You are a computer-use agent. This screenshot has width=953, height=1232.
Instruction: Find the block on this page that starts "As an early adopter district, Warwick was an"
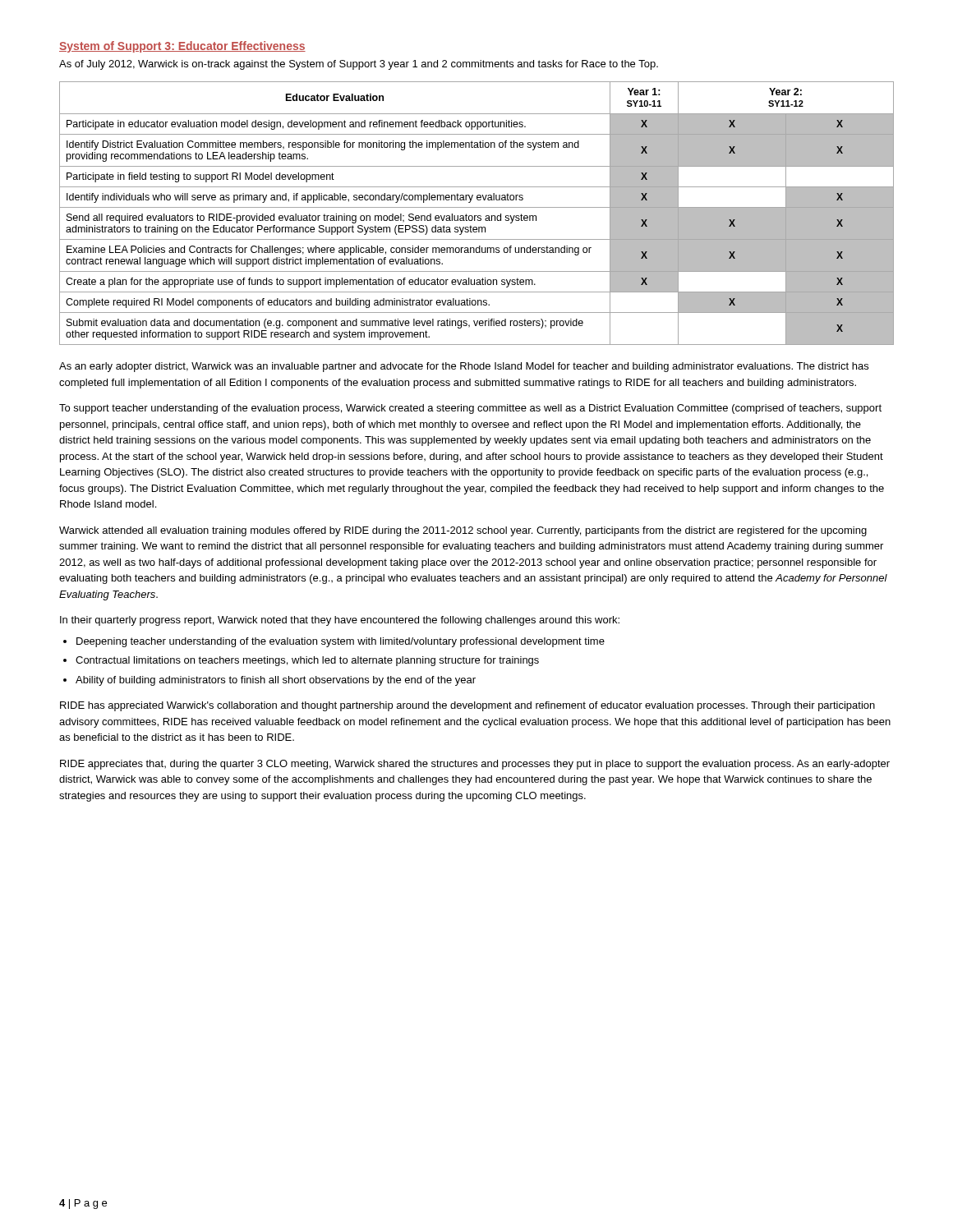click(464, 374)
